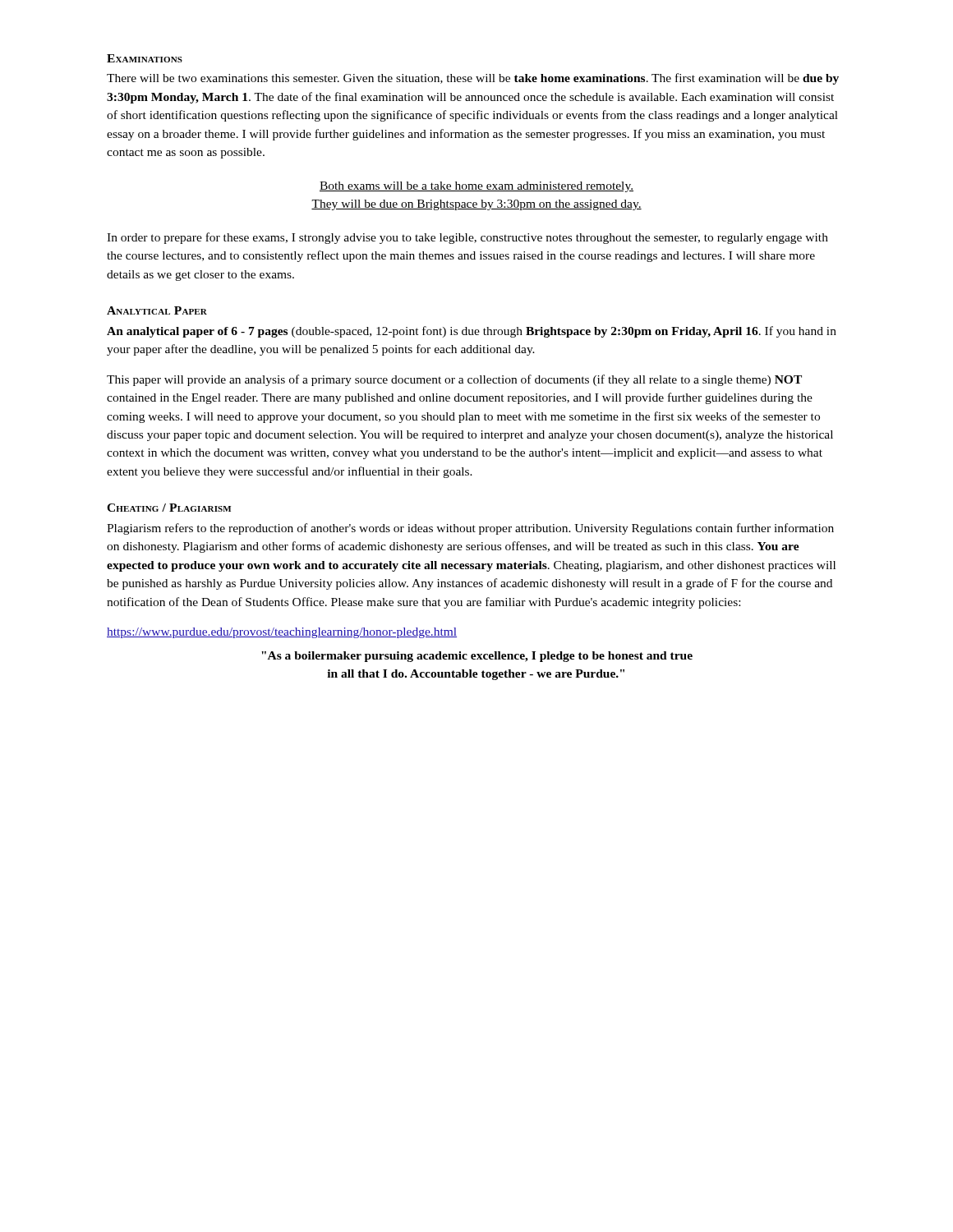Find the text block that says "In order to prepare for these exams,"
The width and height of the screenshot is (953, 1232).
(x=467, y=255)
